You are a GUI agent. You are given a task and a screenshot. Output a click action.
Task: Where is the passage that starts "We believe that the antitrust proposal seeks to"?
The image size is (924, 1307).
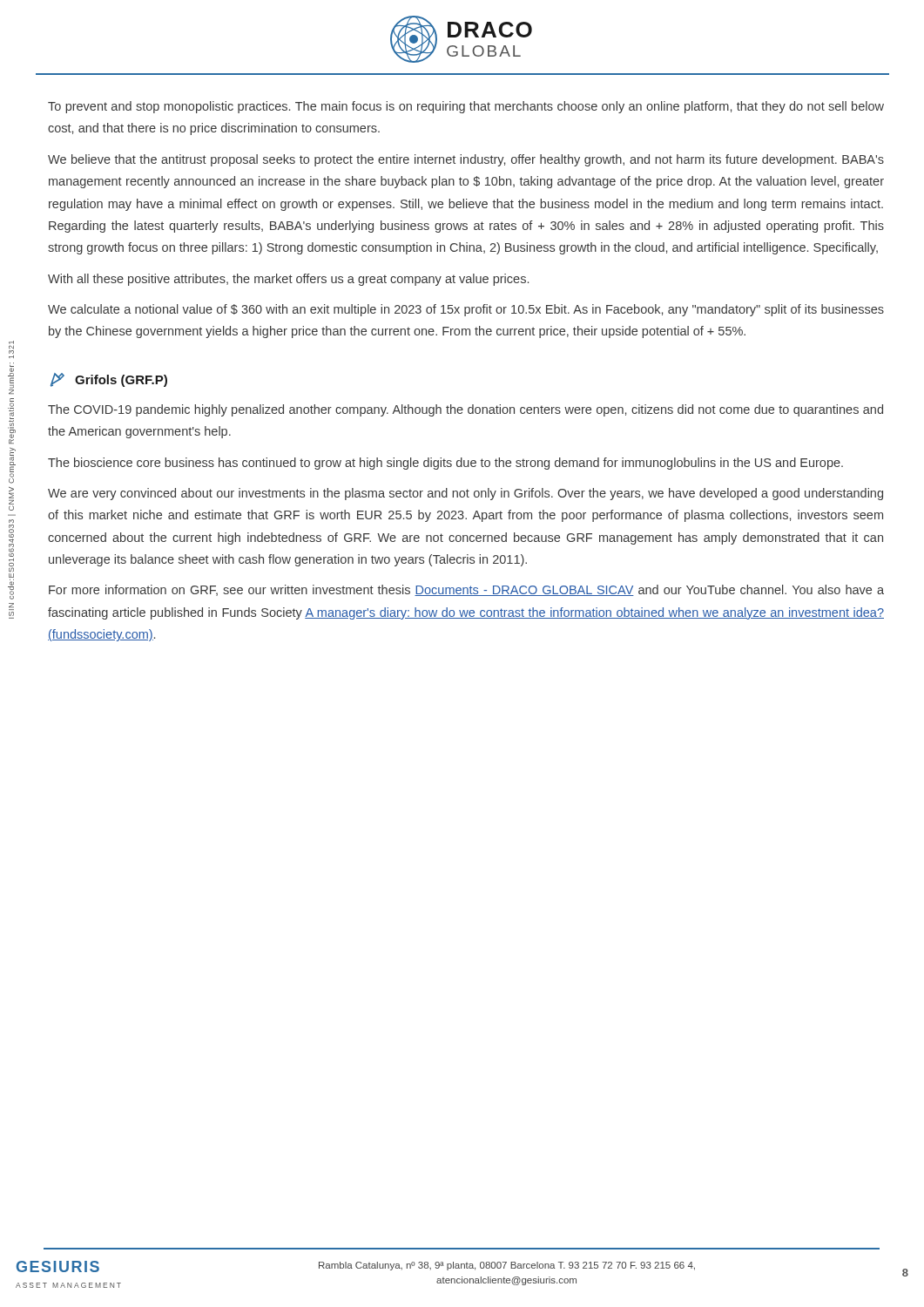point(466,203)
